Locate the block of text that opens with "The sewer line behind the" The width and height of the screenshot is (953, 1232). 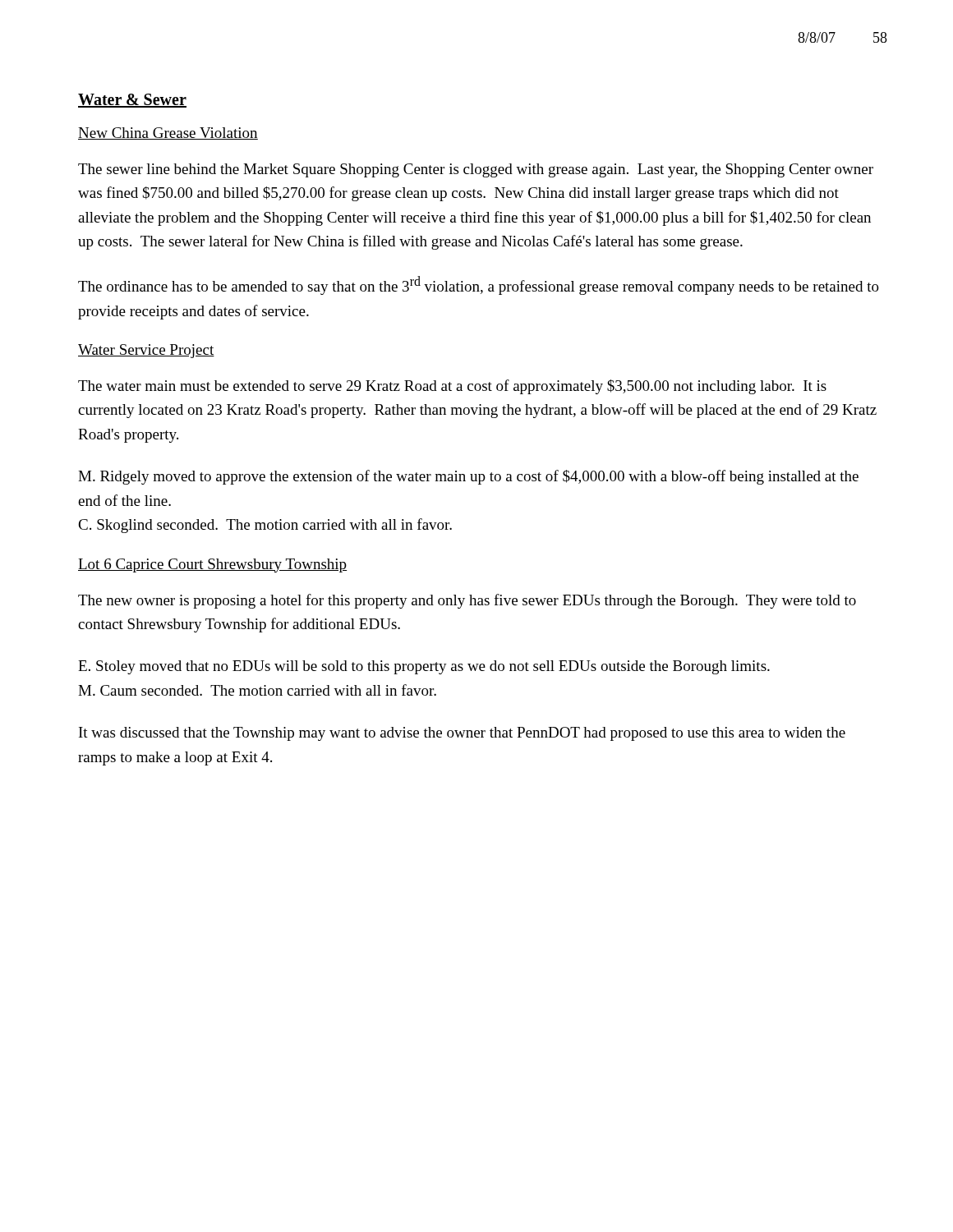(476, 205)
